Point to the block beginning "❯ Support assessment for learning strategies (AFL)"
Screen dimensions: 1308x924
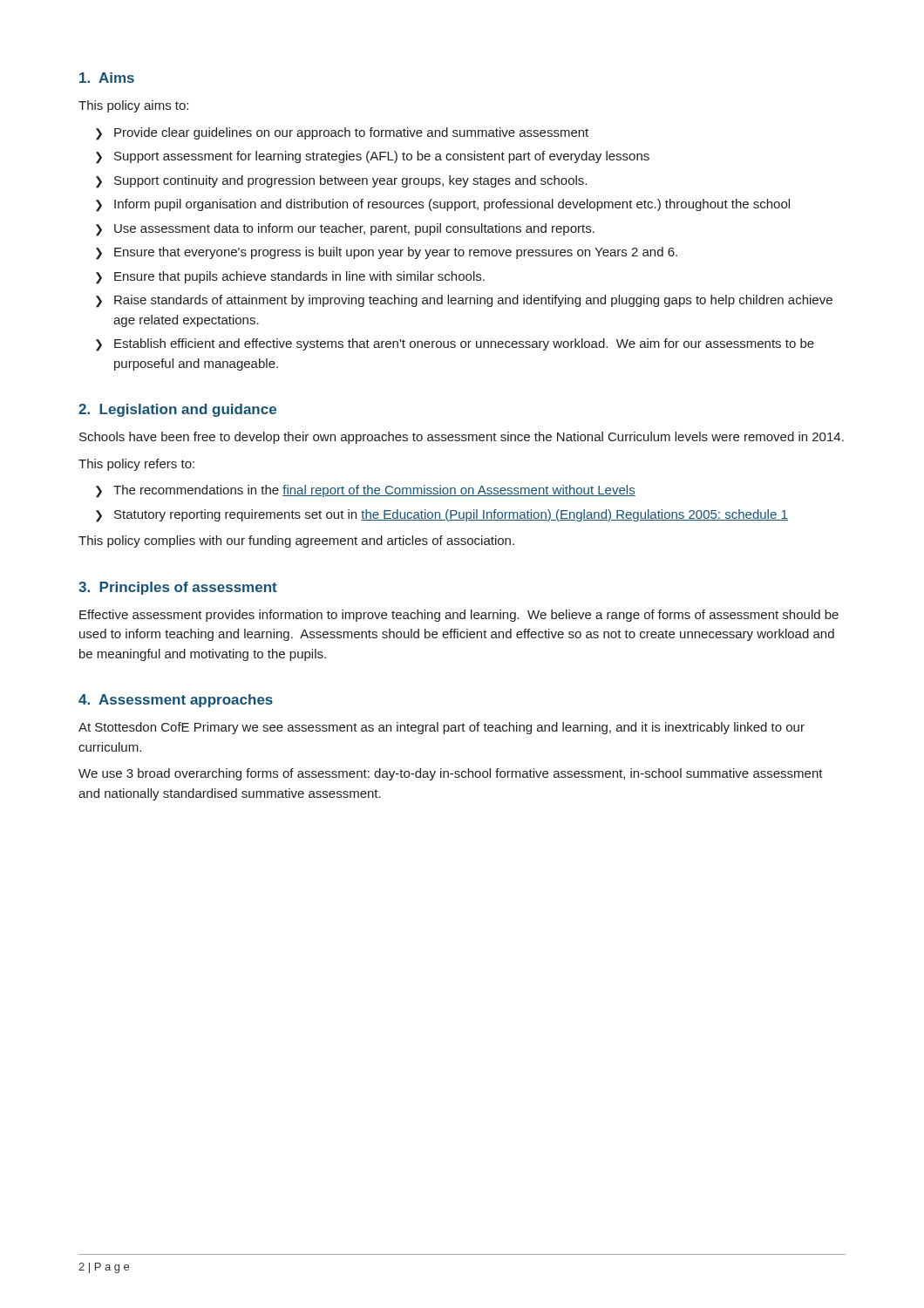pyautogui.click(x=470, y=156)
